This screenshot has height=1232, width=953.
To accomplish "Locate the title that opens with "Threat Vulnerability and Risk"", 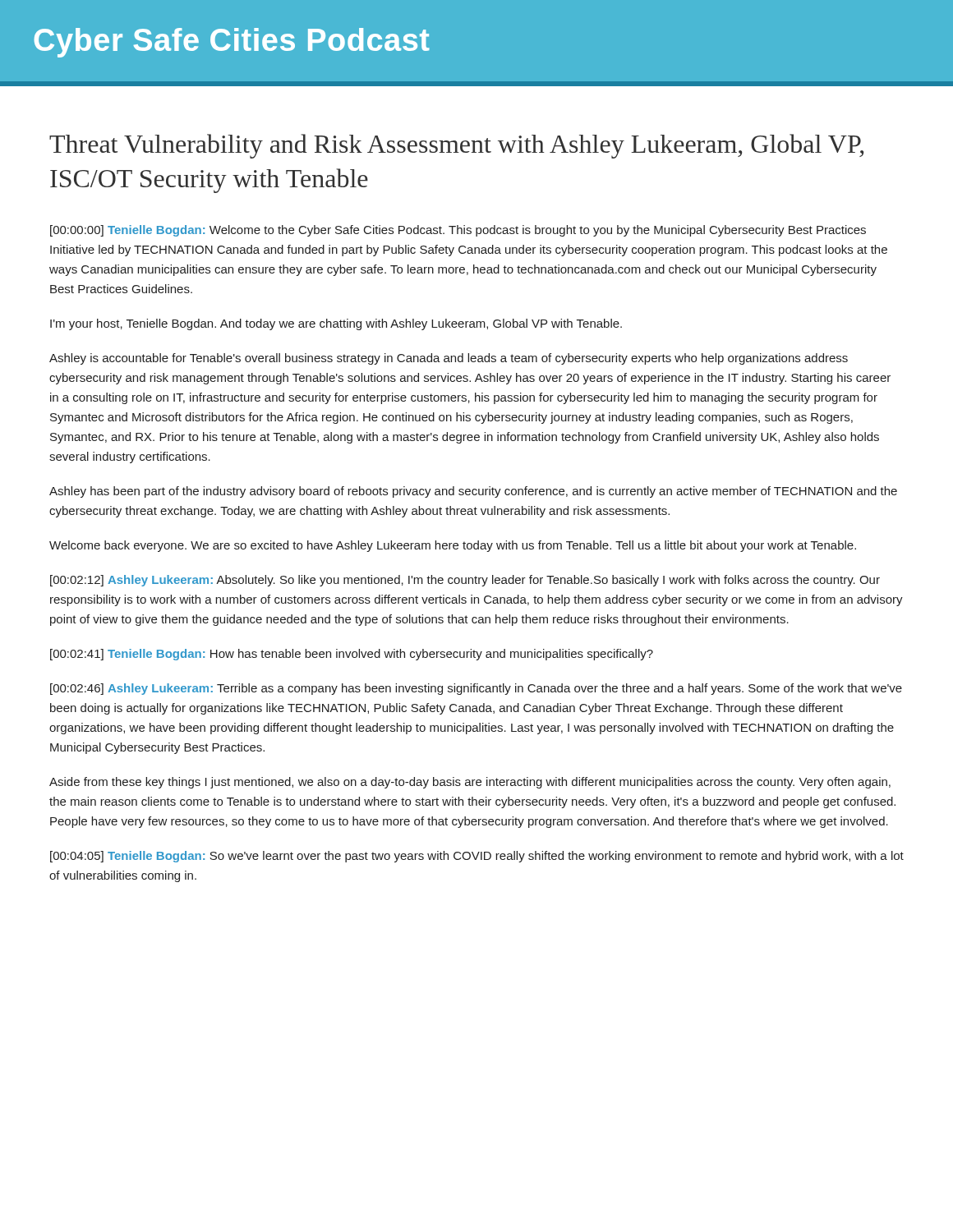I will pos(457,161).
